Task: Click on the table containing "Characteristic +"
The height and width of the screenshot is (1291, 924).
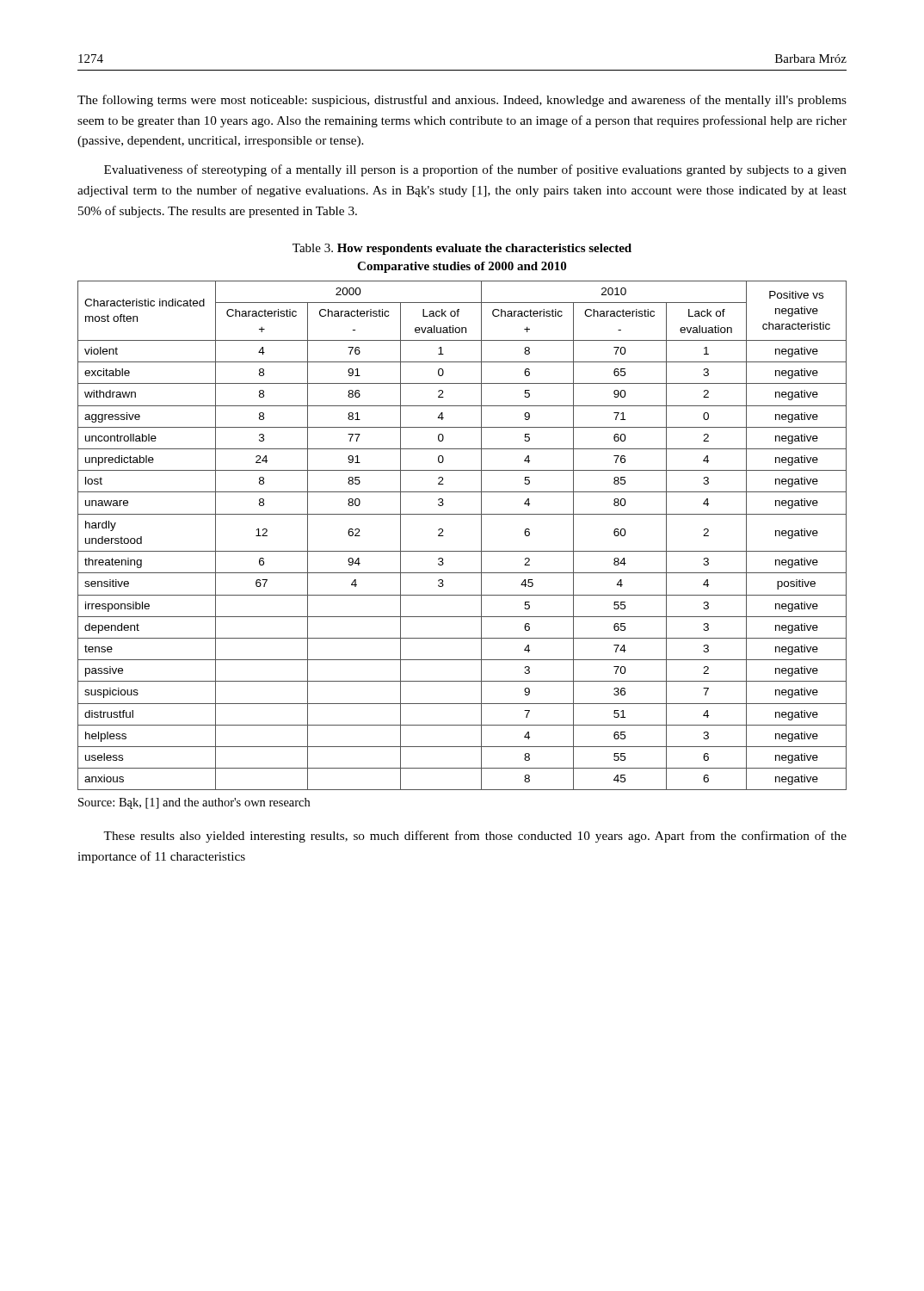Action: (x=462, y=536)
